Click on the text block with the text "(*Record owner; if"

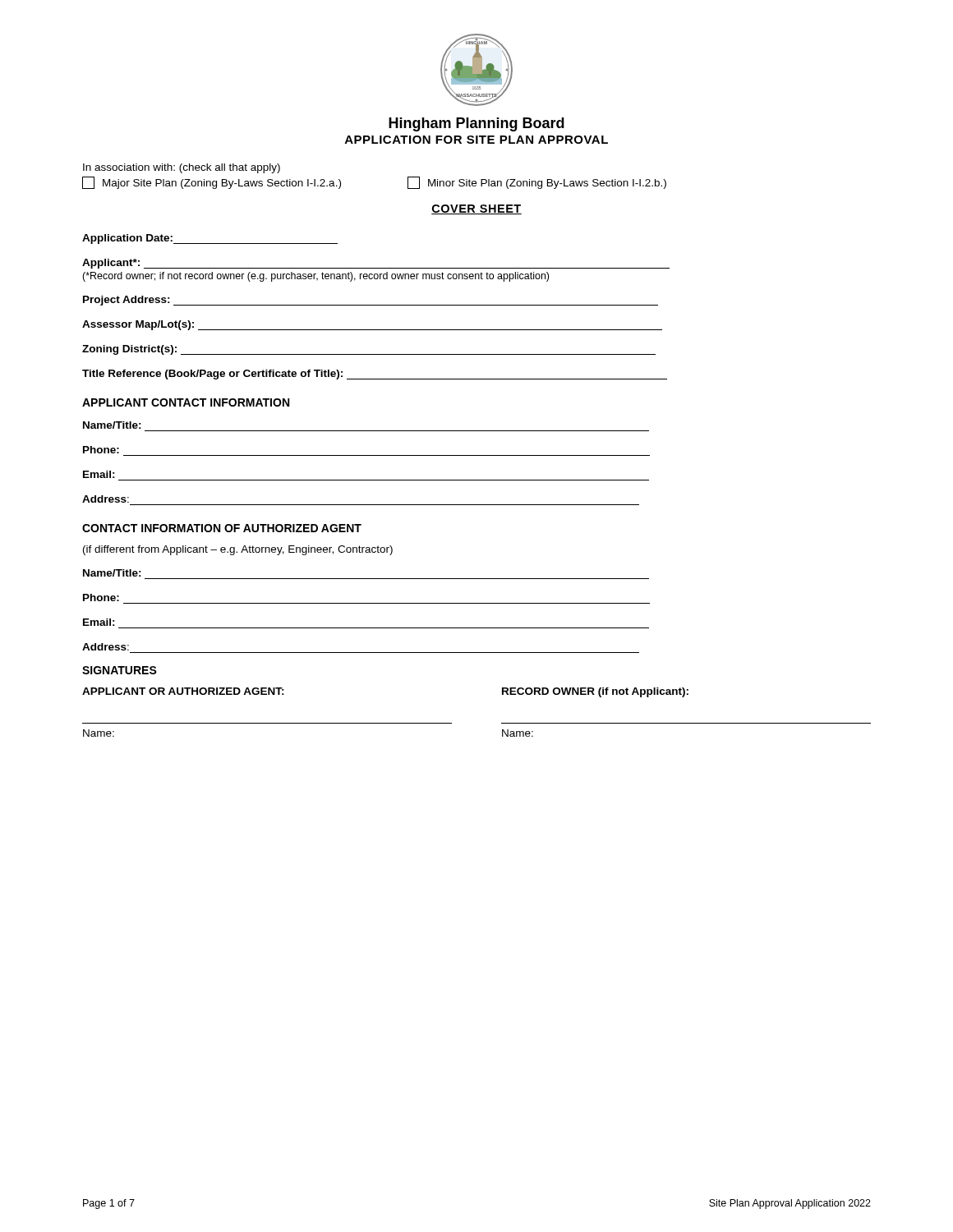point(316,276)
